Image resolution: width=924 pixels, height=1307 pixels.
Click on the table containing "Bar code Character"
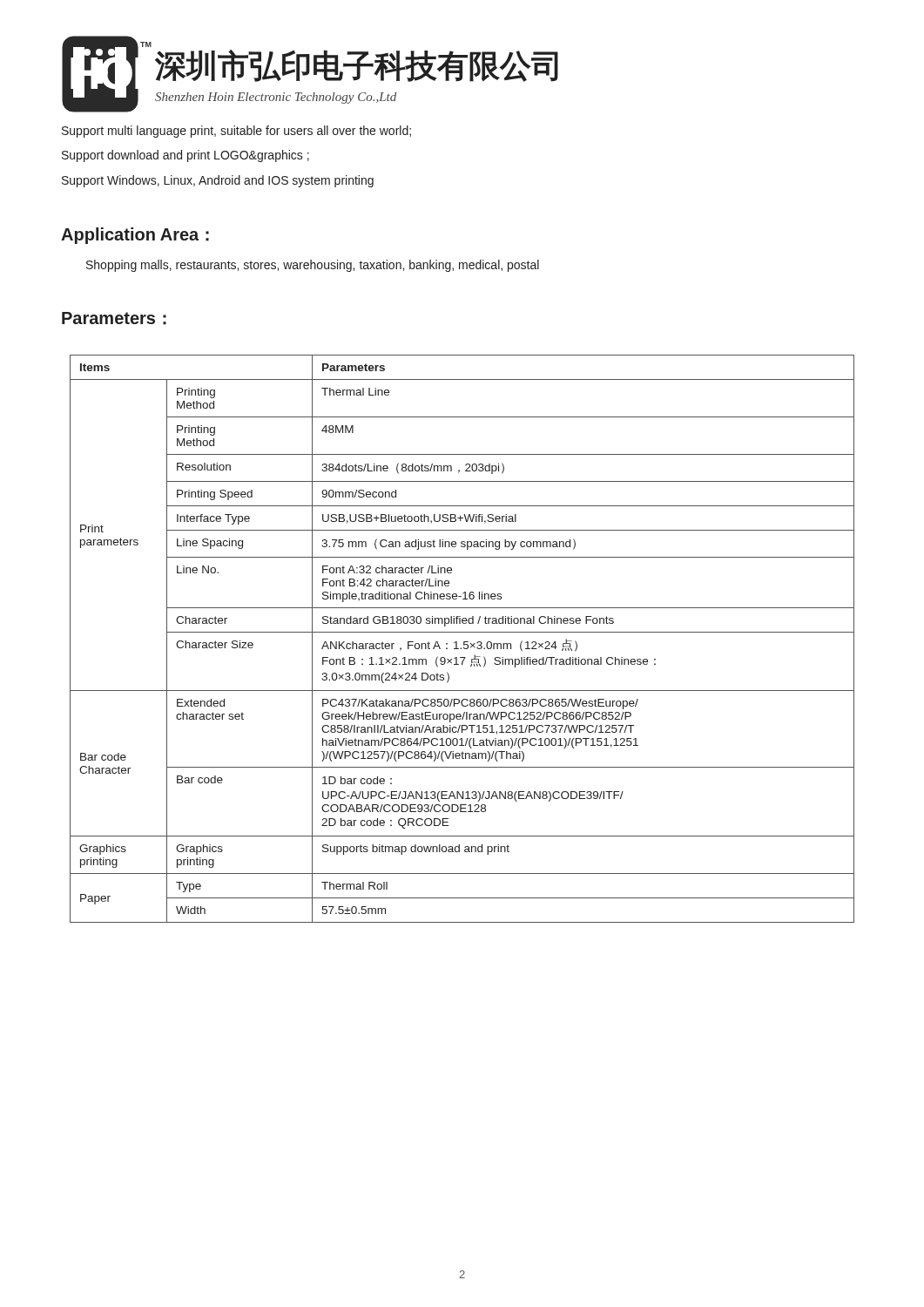pyautogui.click(x=462, y=638)
